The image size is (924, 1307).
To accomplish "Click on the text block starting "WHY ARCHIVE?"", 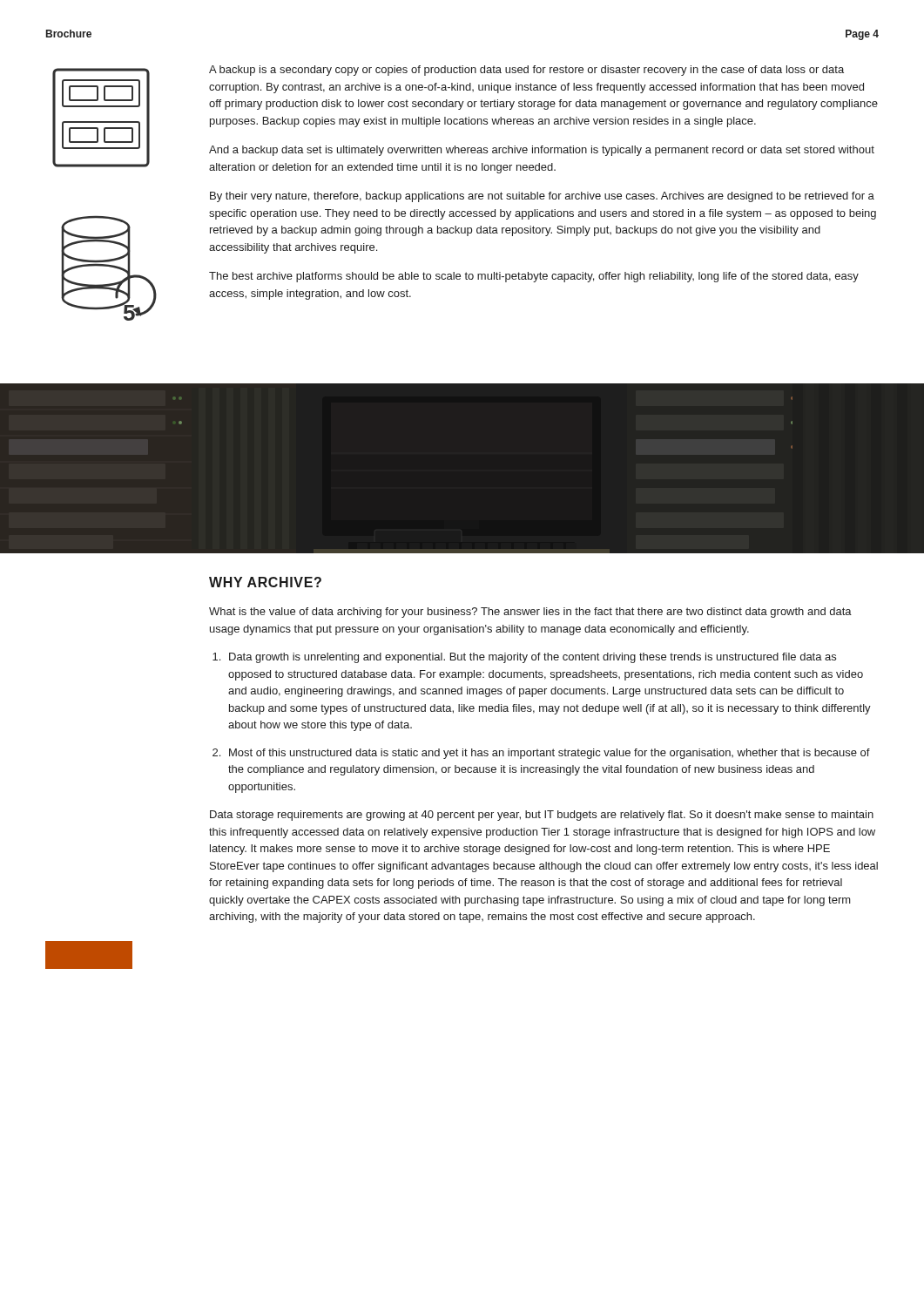I will tap(266, 582).
